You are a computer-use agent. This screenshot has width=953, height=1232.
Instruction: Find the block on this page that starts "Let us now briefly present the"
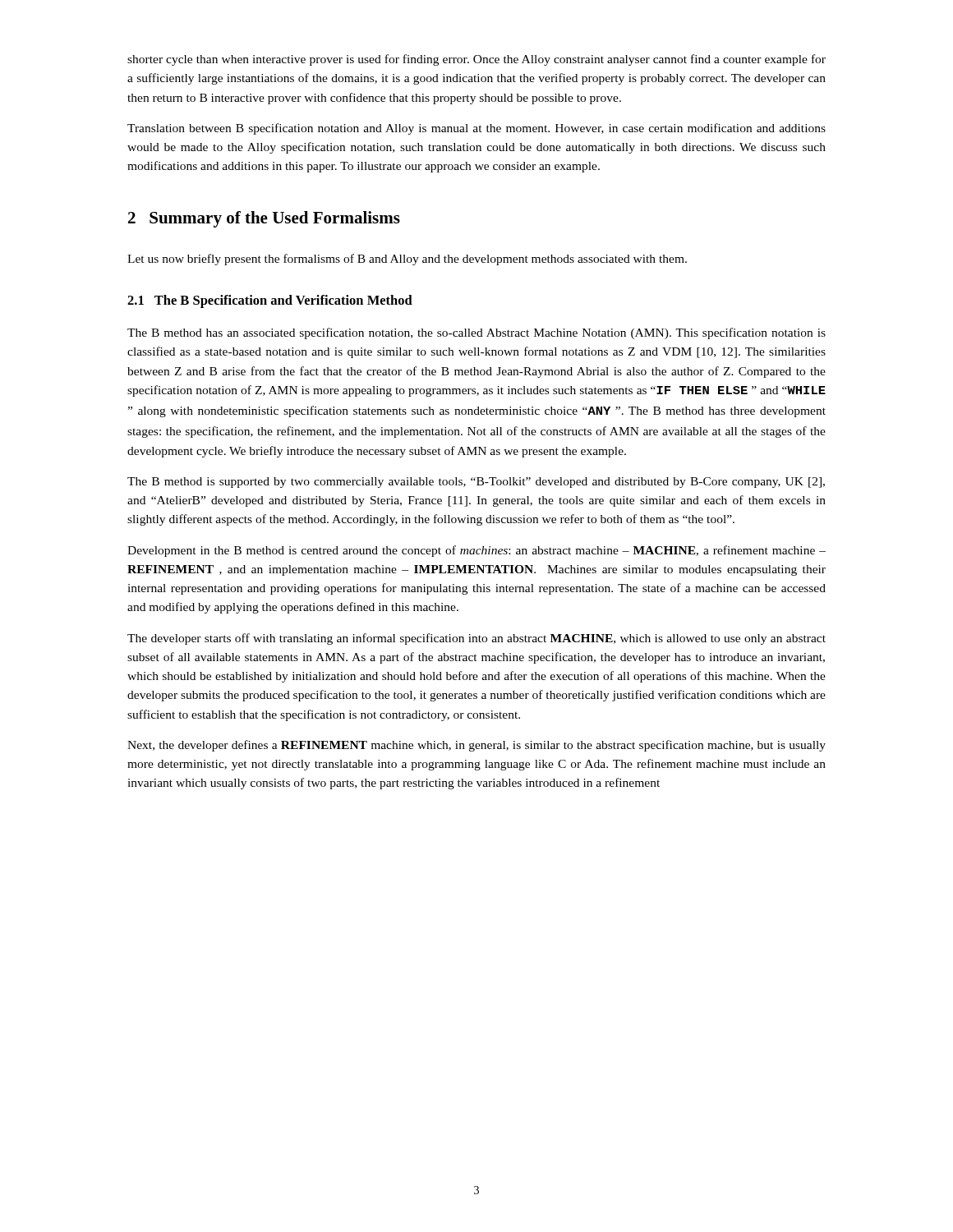[x=407, y=258]
